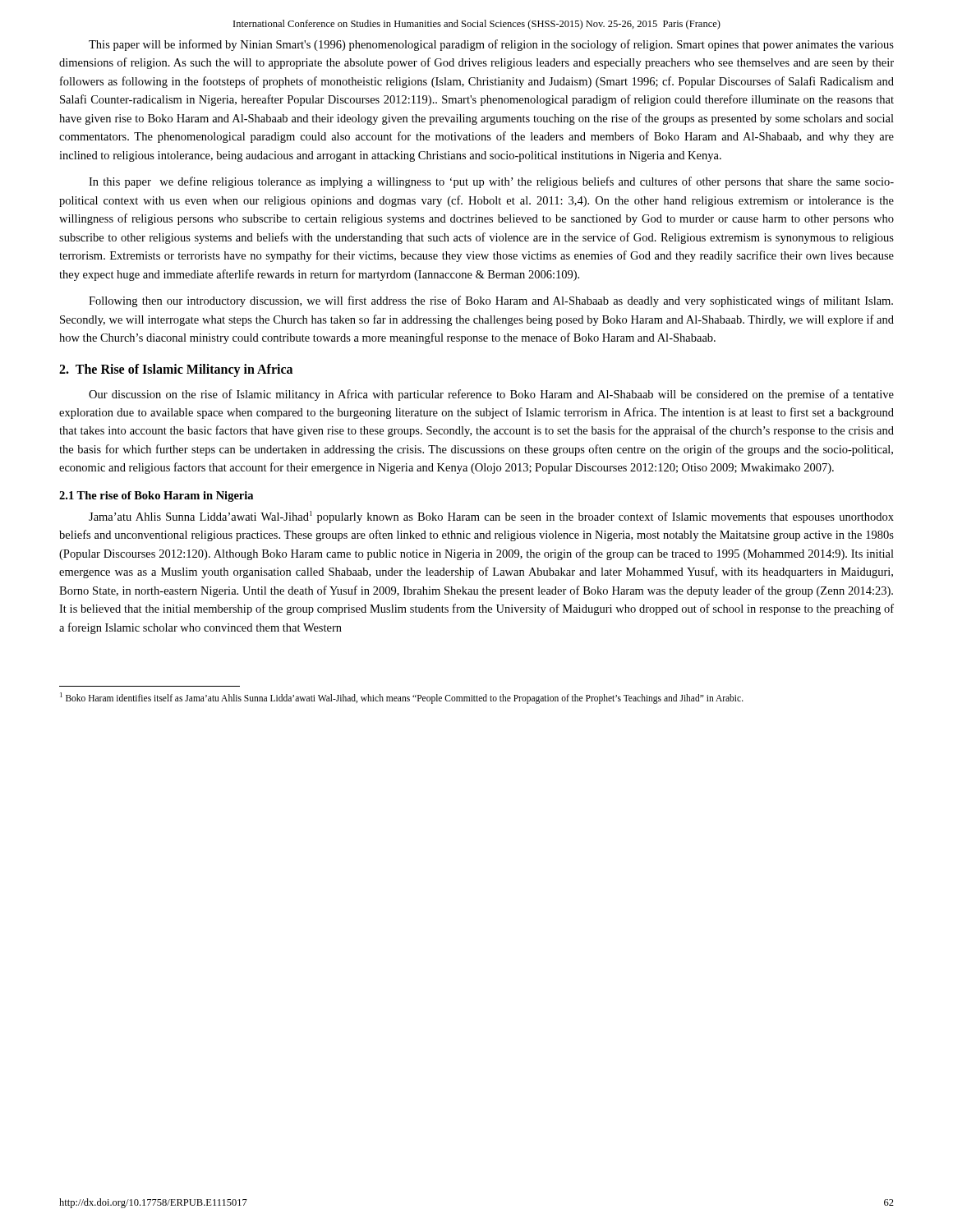Viewport: 953px width, 1232px height.
Task: Locate the text block with the text "This paper will be informed by Ninian"
Action: tap(476, 100)
